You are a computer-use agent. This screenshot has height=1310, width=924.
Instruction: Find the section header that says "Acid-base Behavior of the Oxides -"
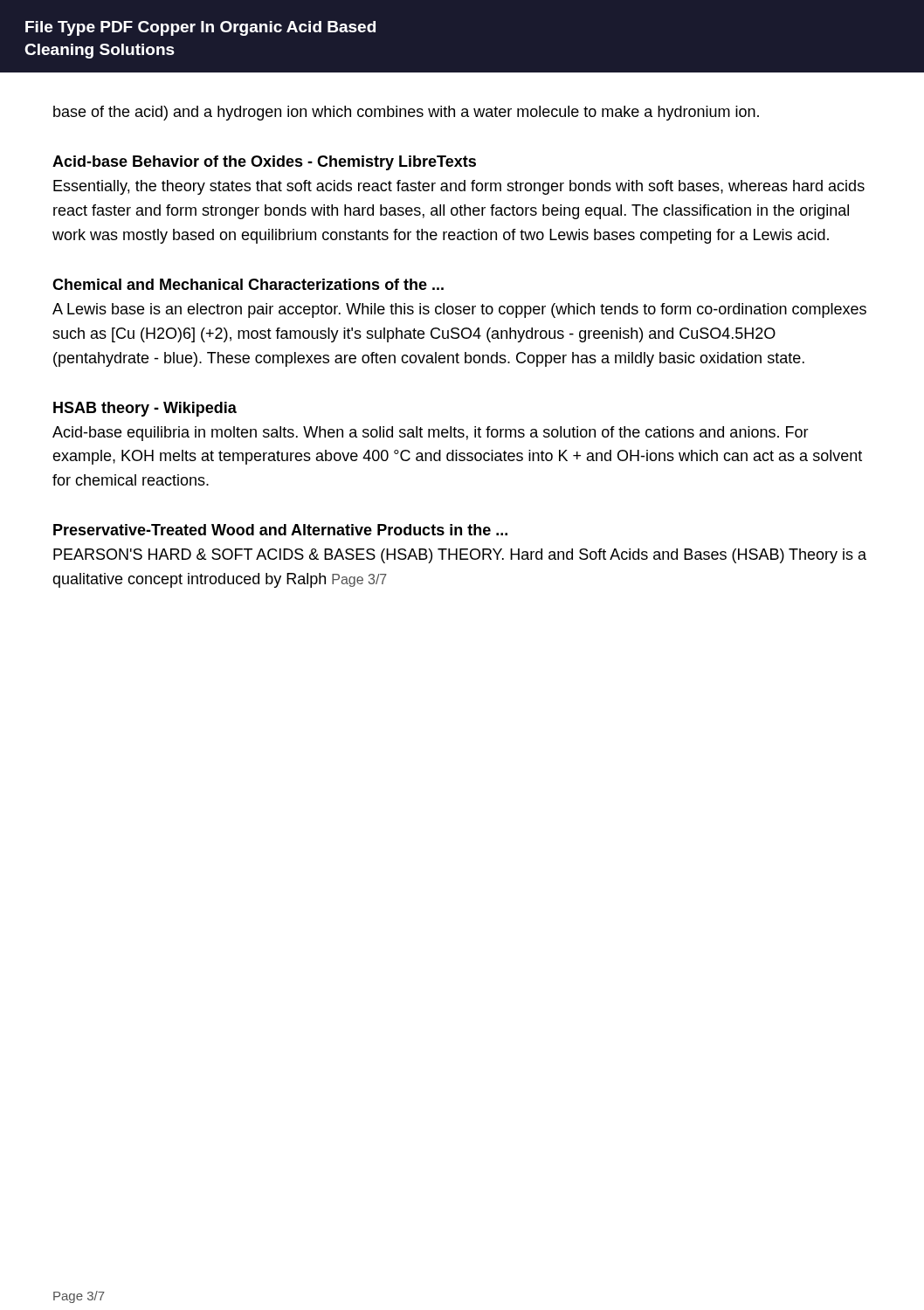tap(265, 162)
